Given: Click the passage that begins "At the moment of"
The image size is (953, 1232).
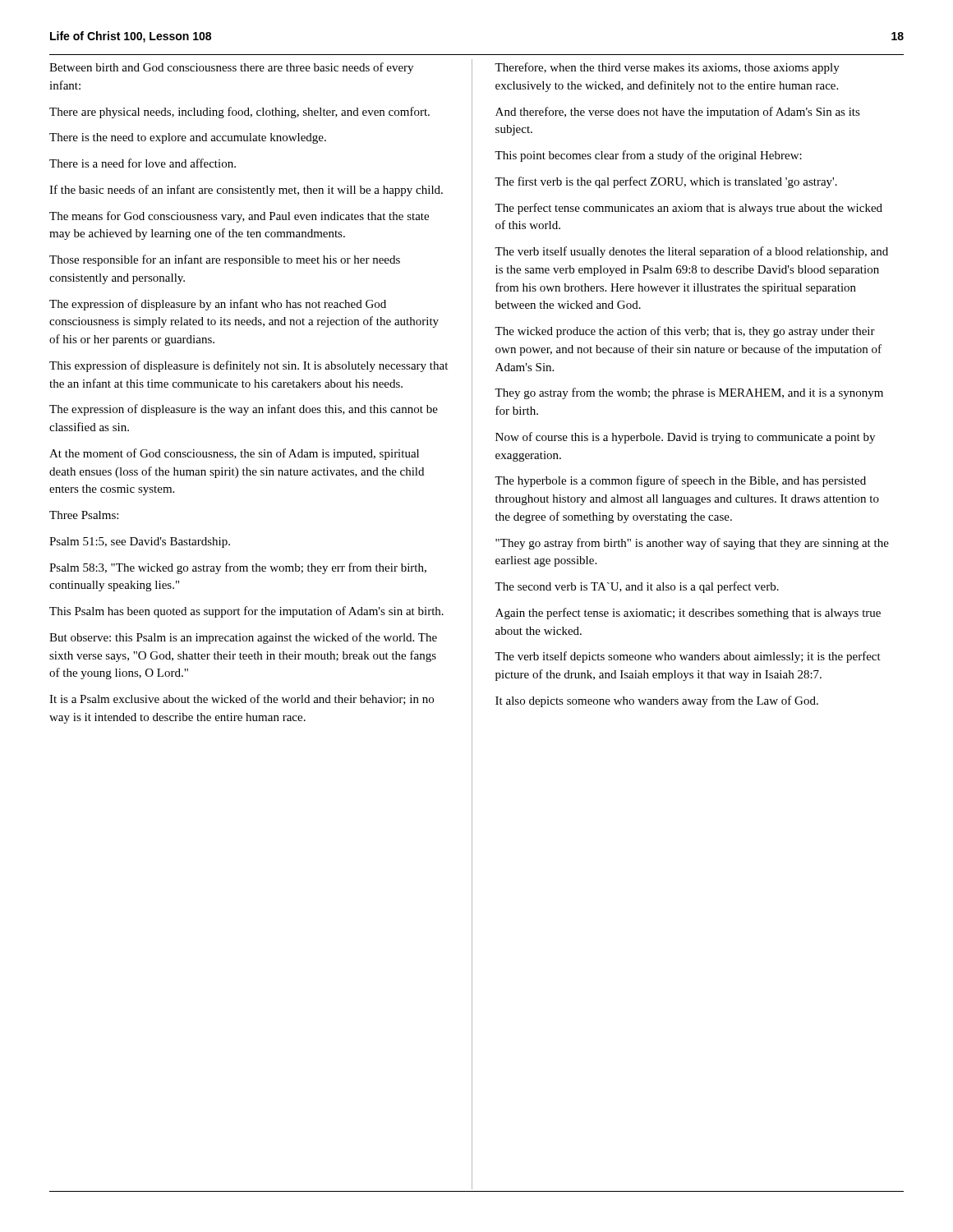Looking at the screenshot, I should click(237, 471).
